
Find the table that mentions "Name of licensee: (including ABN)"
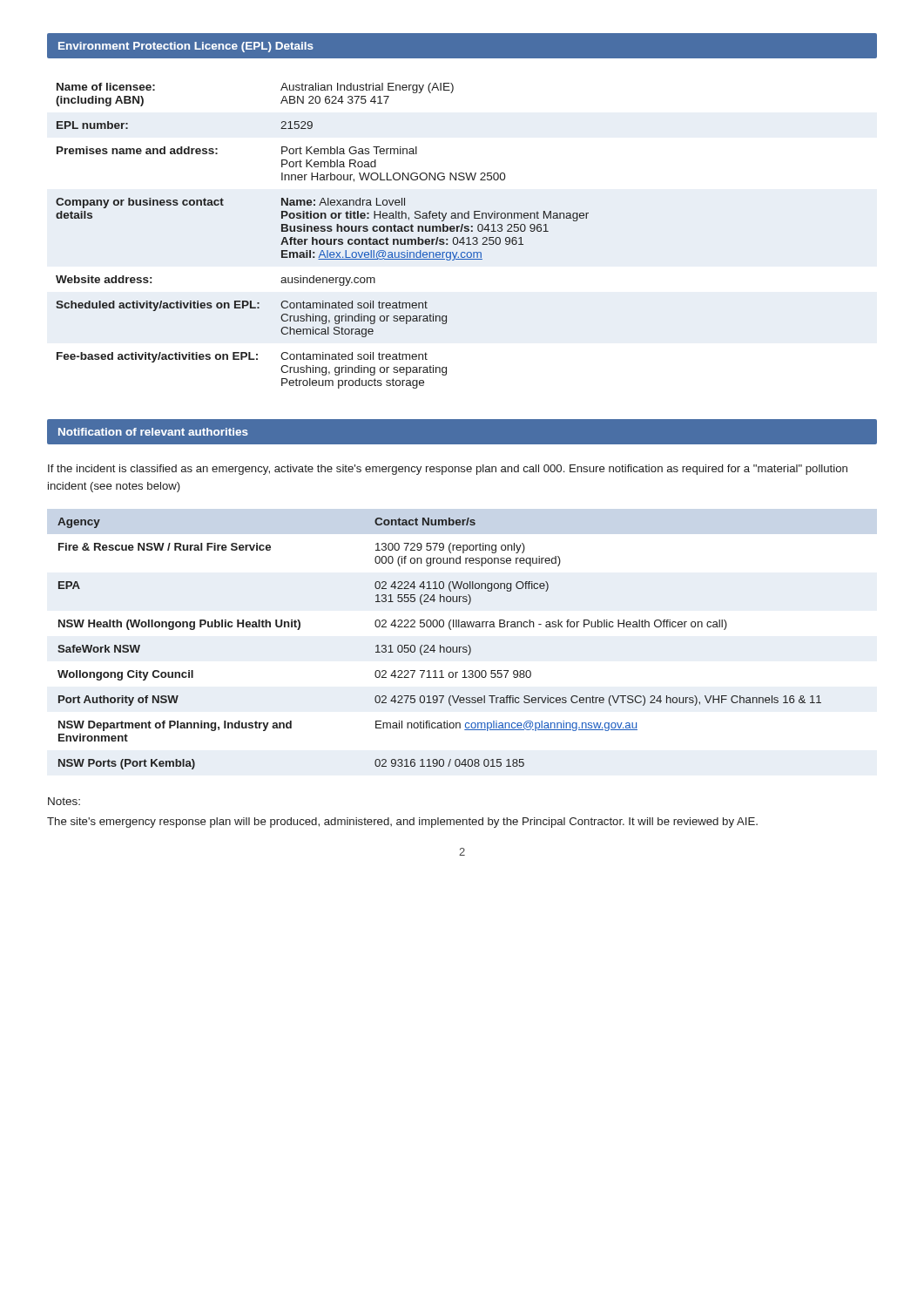click(x=462, y=234)
